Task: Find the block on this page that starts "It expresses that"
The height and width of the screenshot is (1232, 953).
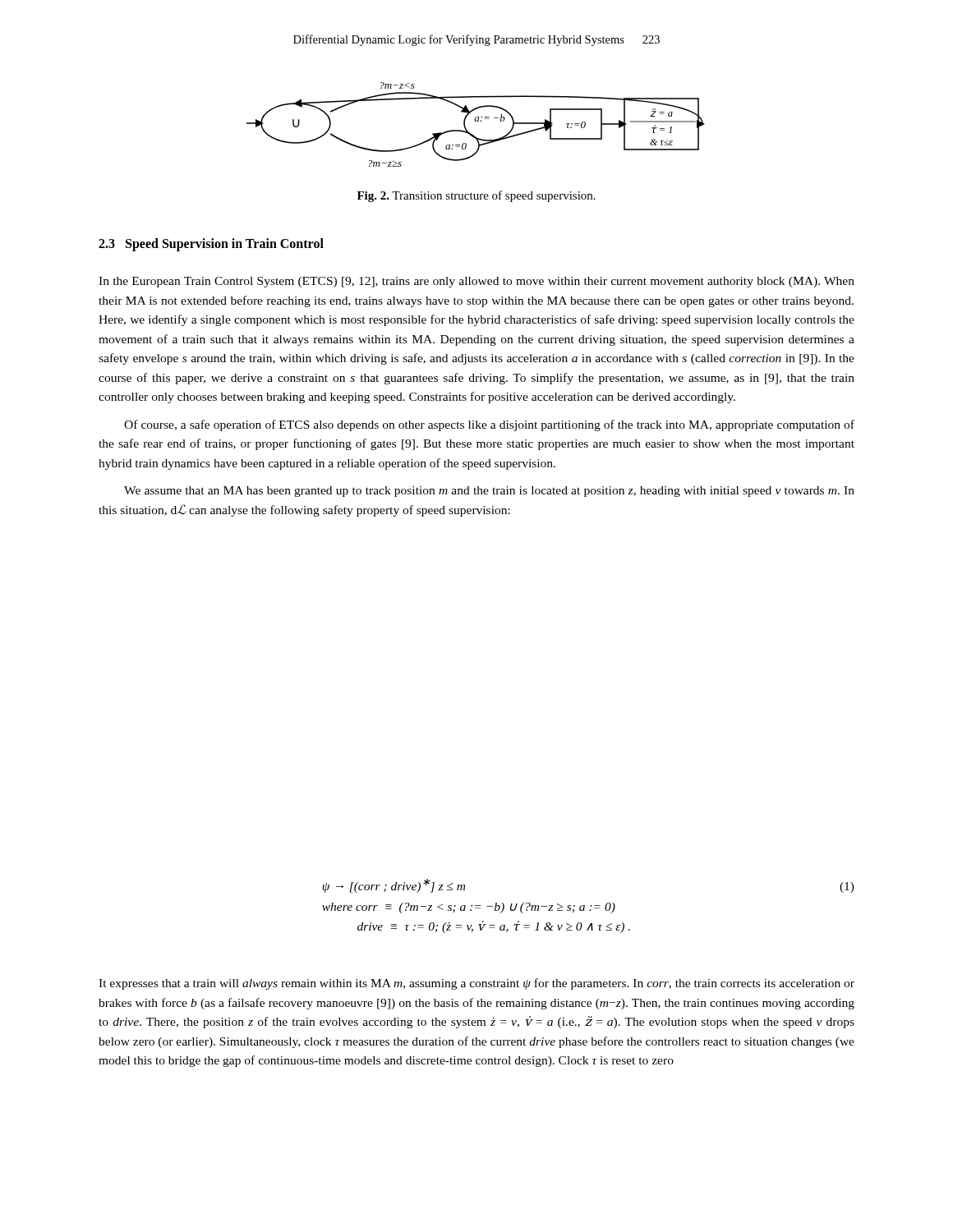Action: pyautogui.click(x=476, y=1022)
